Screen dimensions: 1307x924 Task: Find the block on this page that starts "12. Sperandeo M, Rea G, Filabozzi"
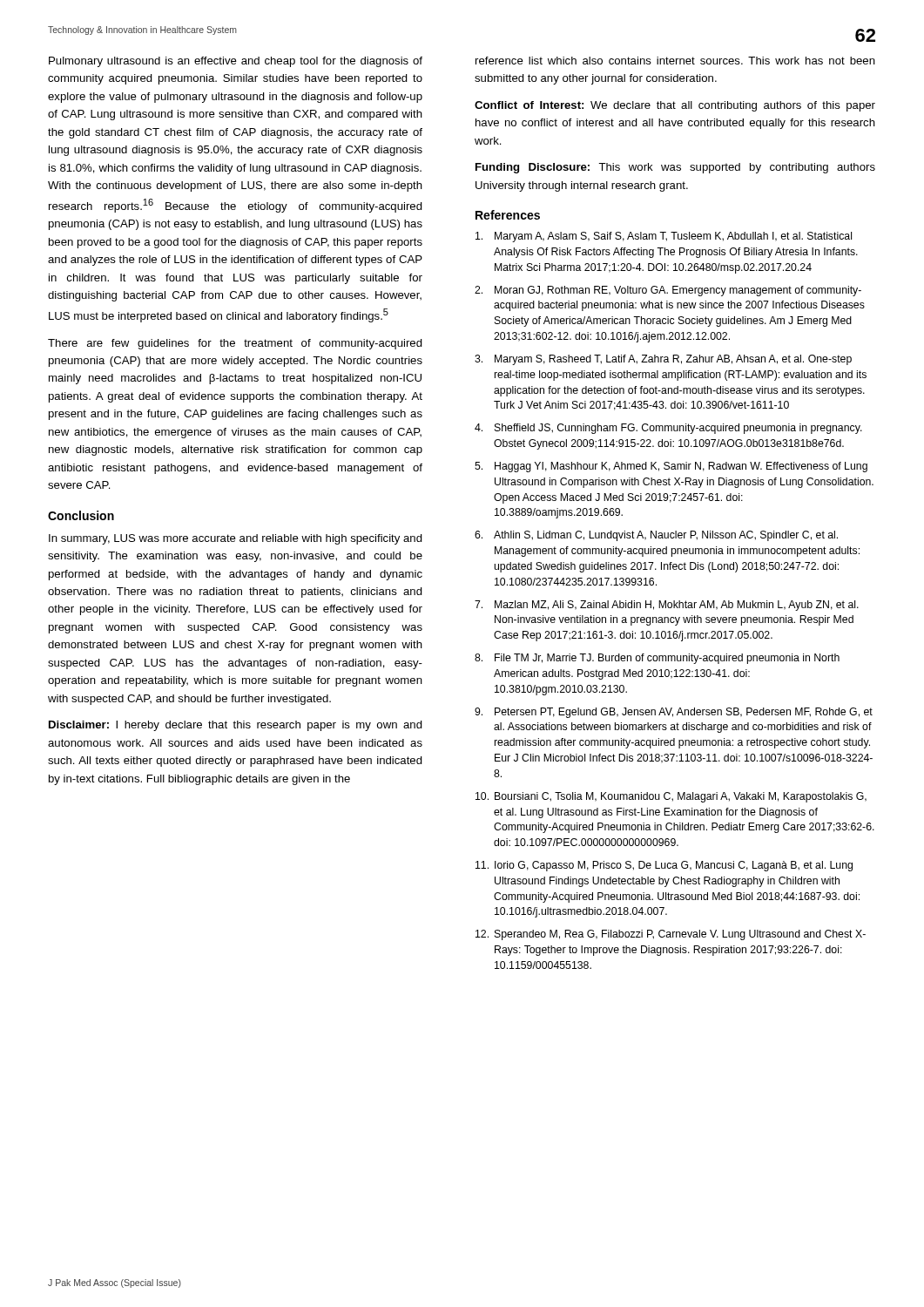pos(675,951)
